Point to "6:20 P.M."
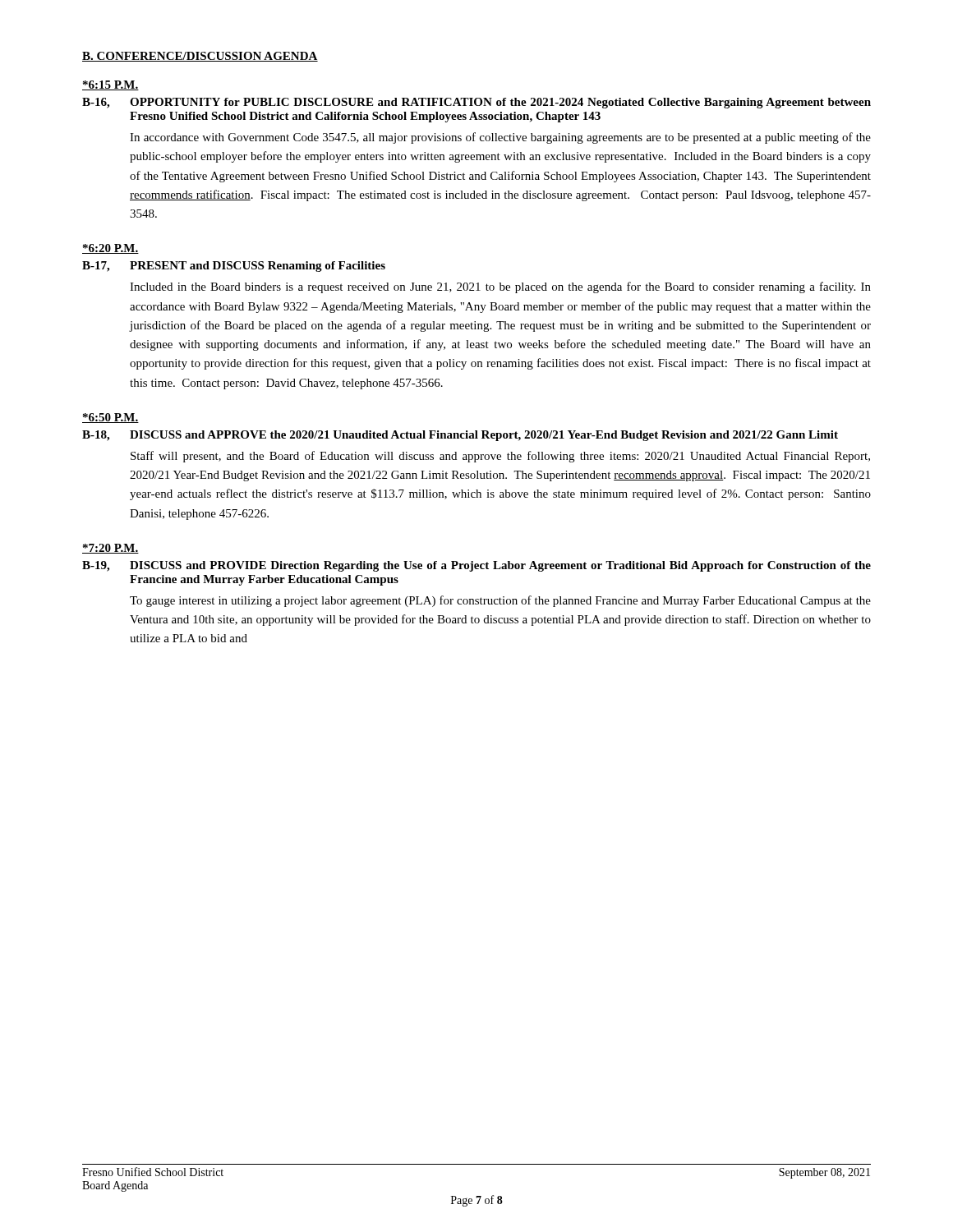Screen dimensions: 1232x953 point(110,248)
